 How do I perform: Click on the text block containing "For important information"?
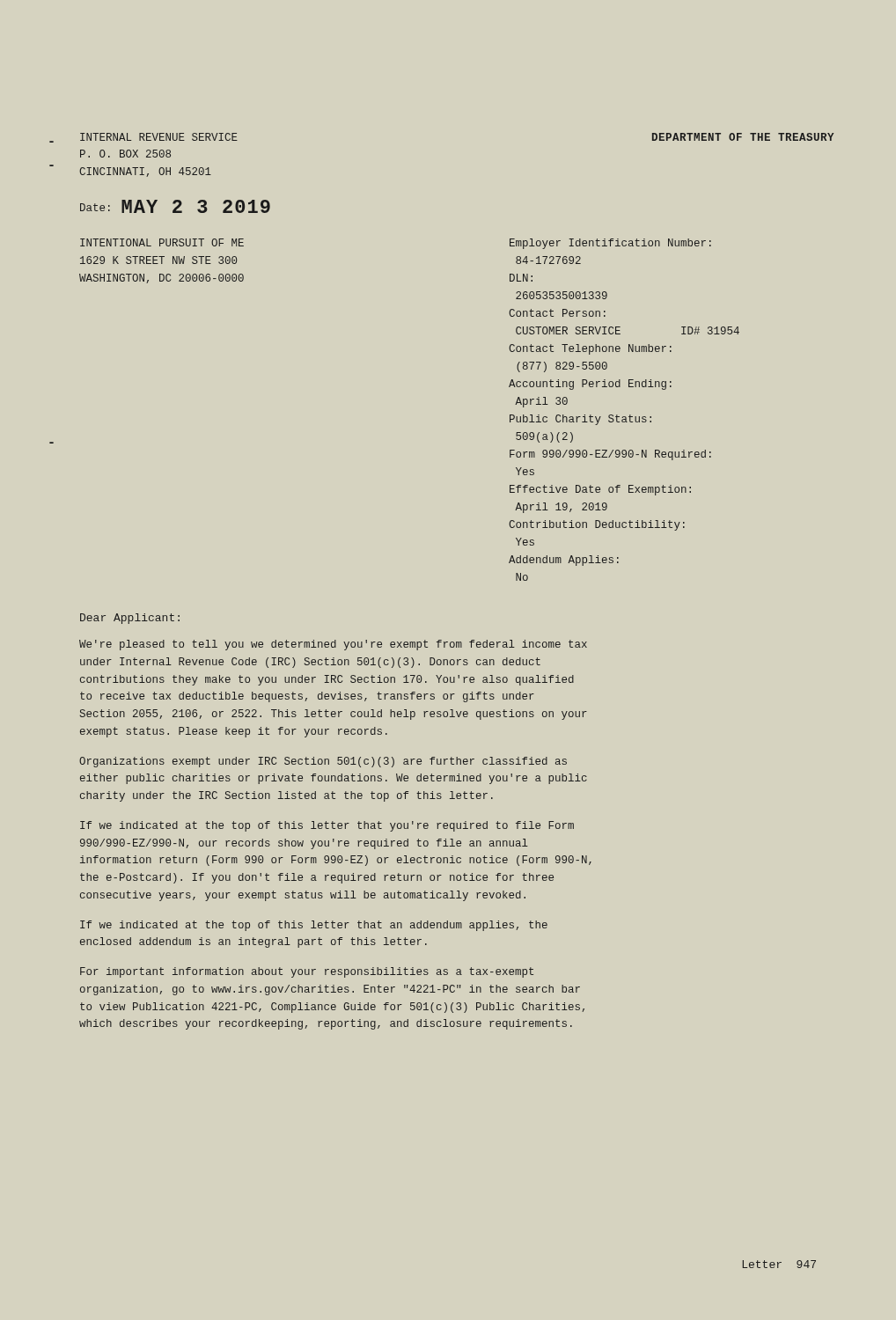[x=333, y=999]
